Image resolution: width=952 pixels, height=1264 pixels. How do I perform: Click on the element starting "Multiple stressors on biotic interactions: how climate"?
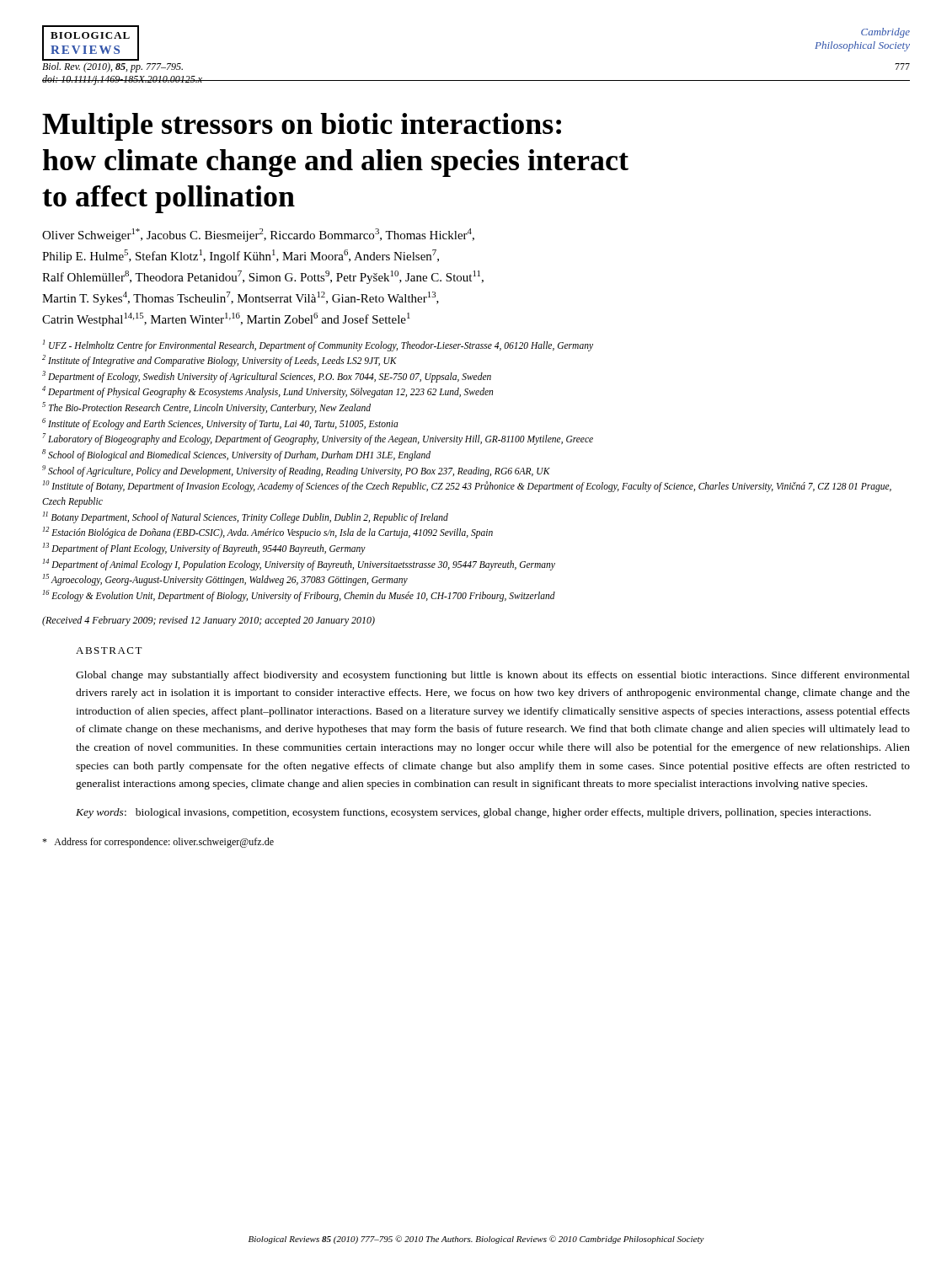476,157
